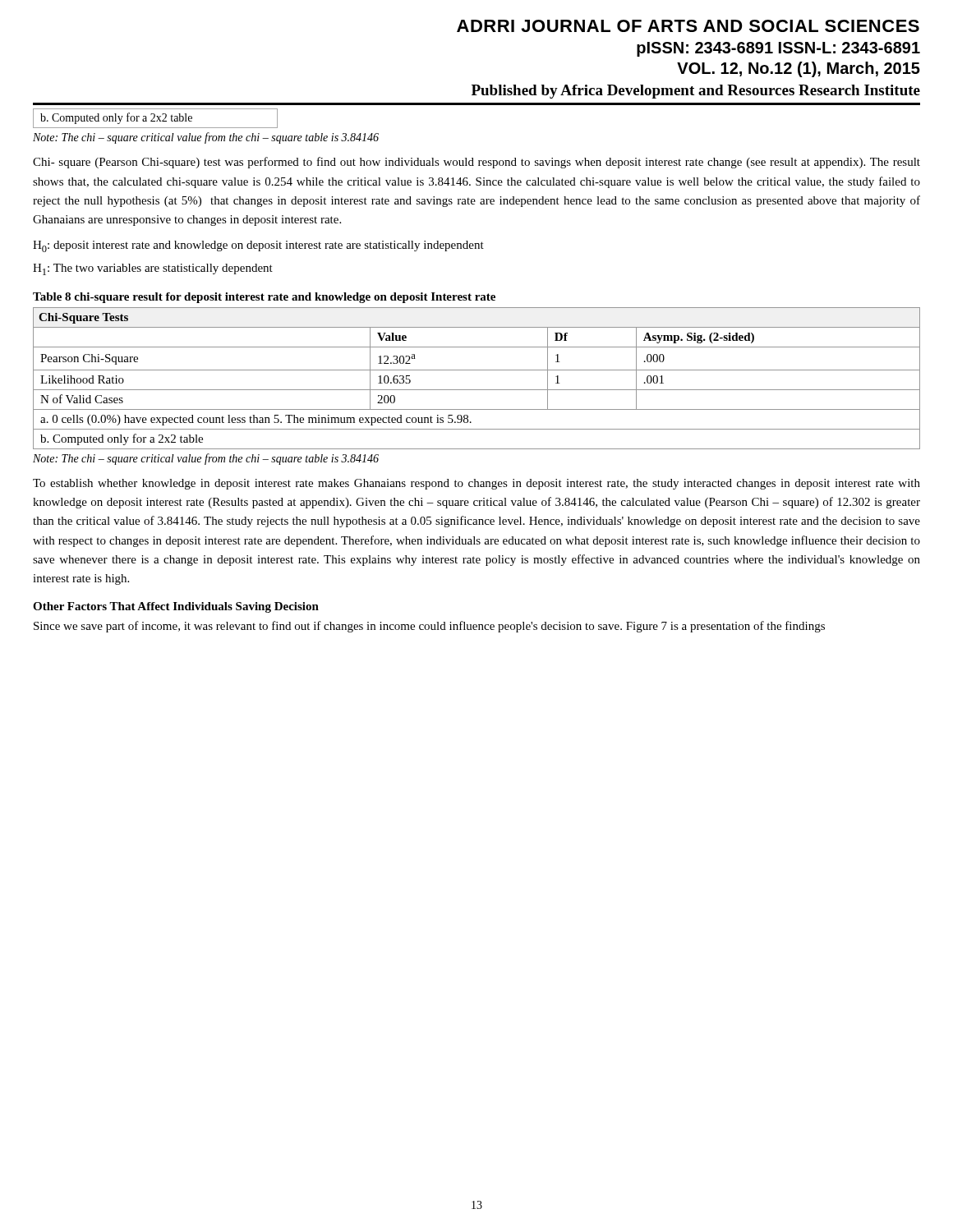Point to the block starting "H1: The two variables"
The width and height of the screenshot is (953, 1232).
pyautogui.click(x=153, y=269)
